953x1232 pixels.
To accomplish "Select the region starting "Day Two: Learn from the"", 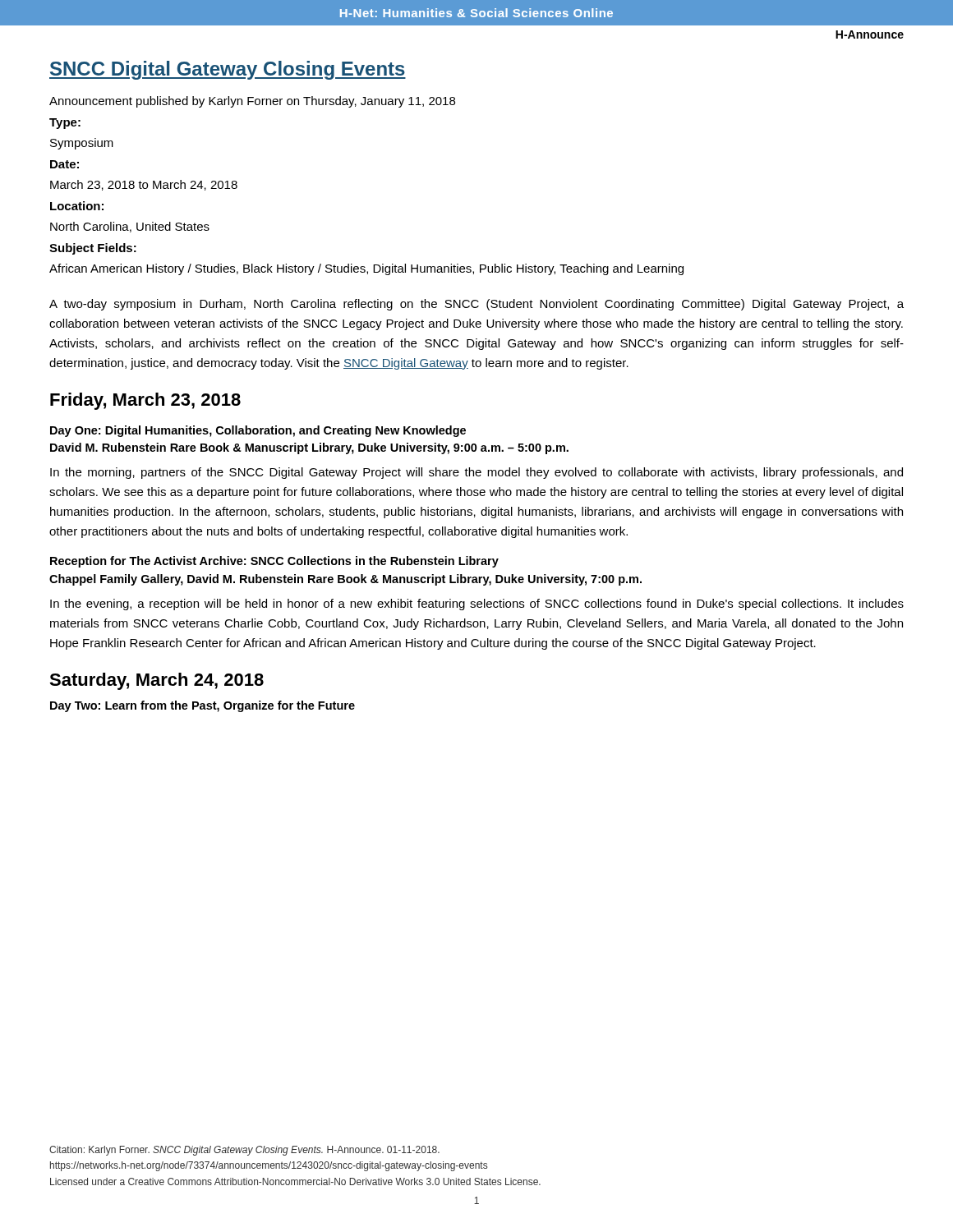I will pyautogui.click(x=202, y=705).
